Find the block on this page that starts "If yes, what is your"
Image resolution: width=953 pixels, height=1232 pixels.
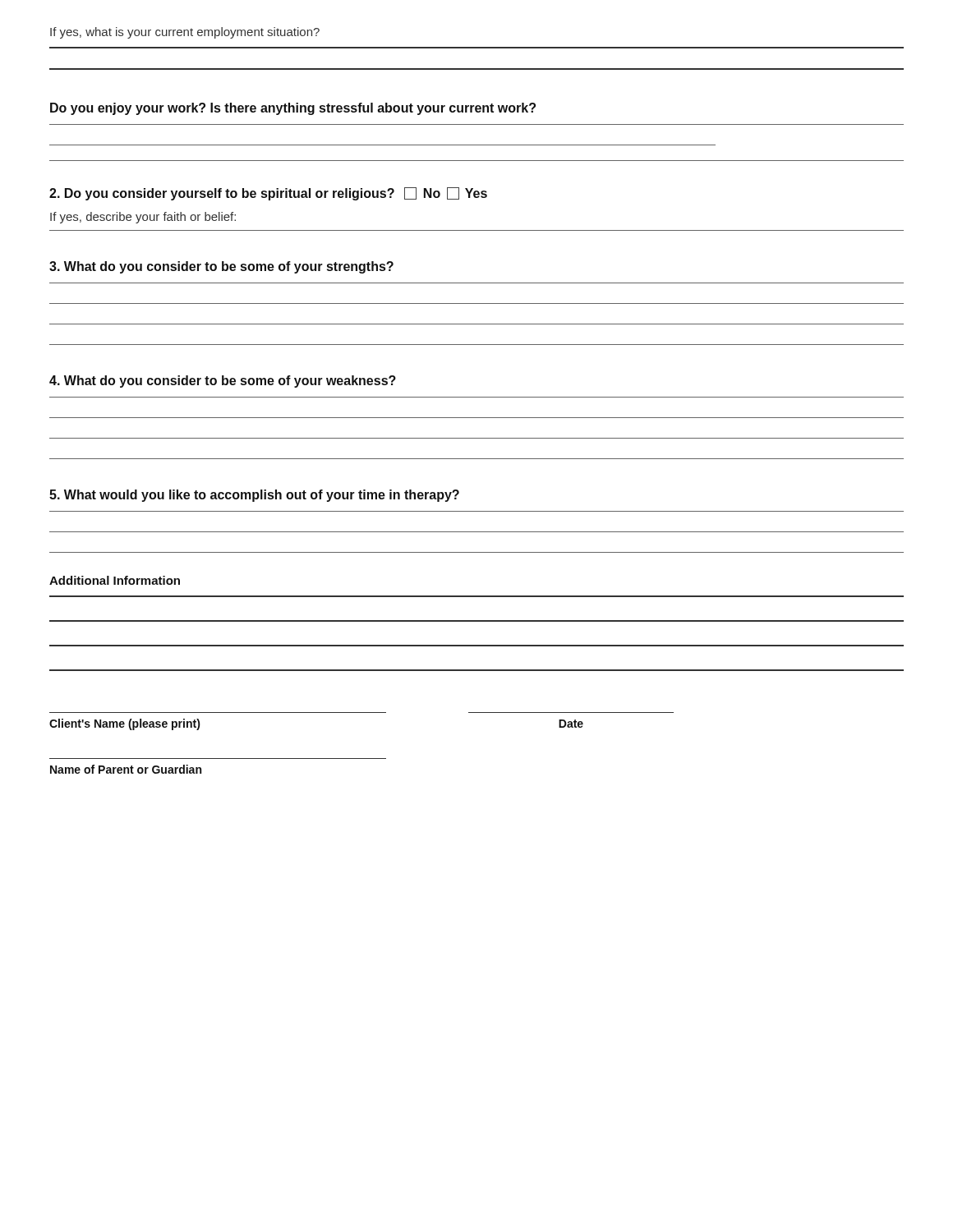tap(185, 32)
